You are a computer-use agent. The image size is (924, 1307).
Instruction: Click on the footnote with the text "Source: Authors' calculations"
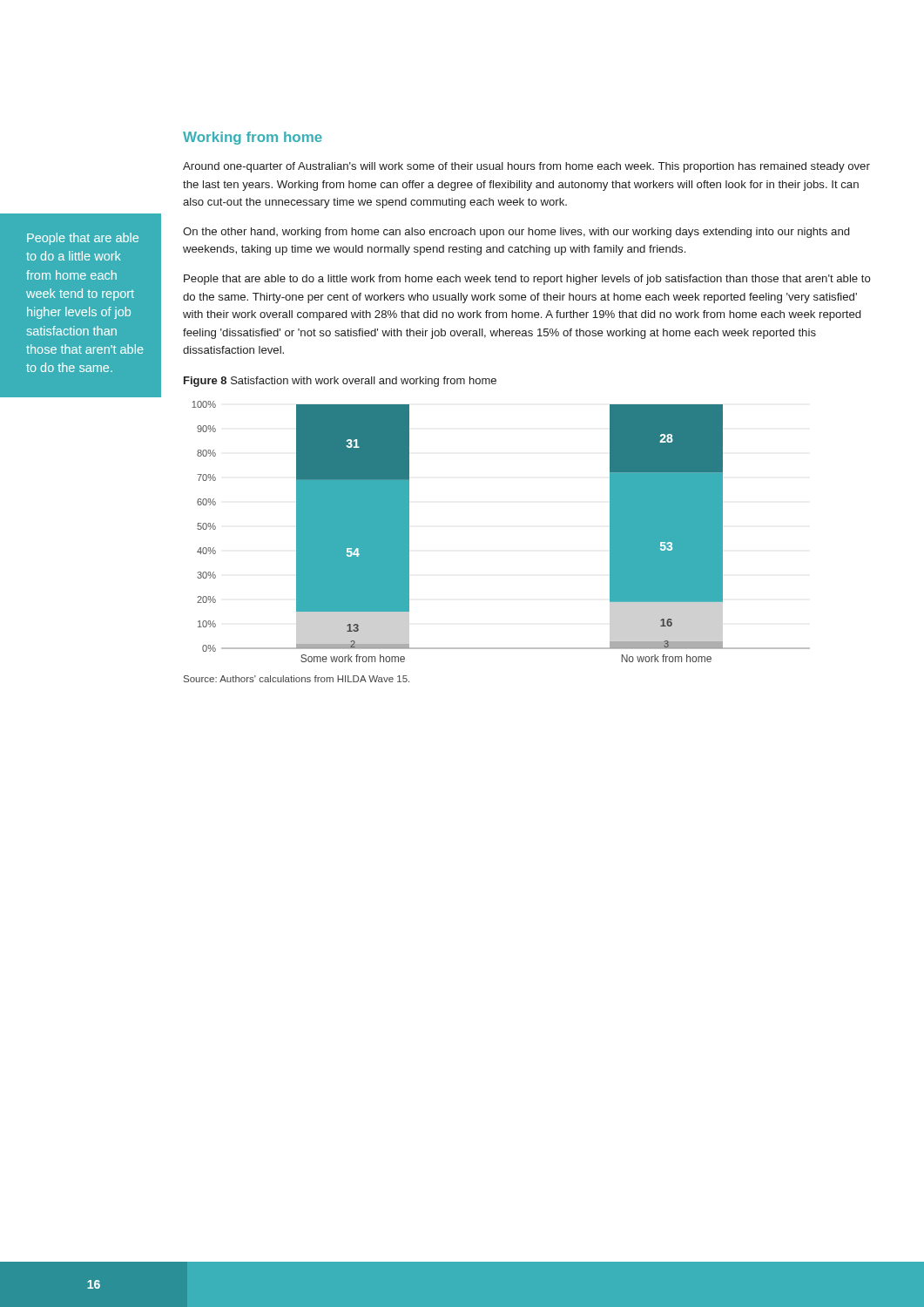(x=297, y=679)
